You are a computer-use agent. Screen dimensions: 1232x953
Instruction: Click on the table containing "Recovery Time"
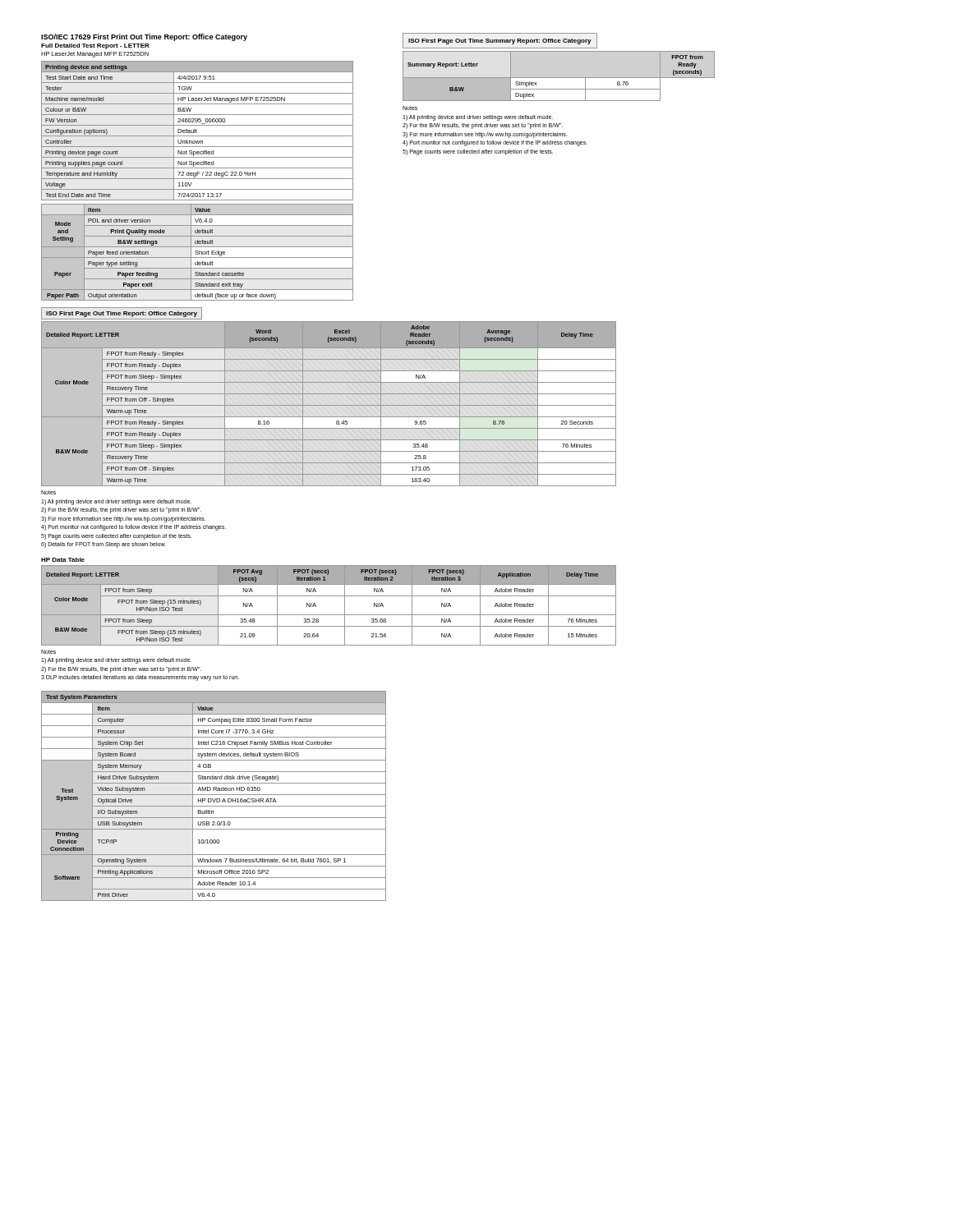(x=476, y=404)
